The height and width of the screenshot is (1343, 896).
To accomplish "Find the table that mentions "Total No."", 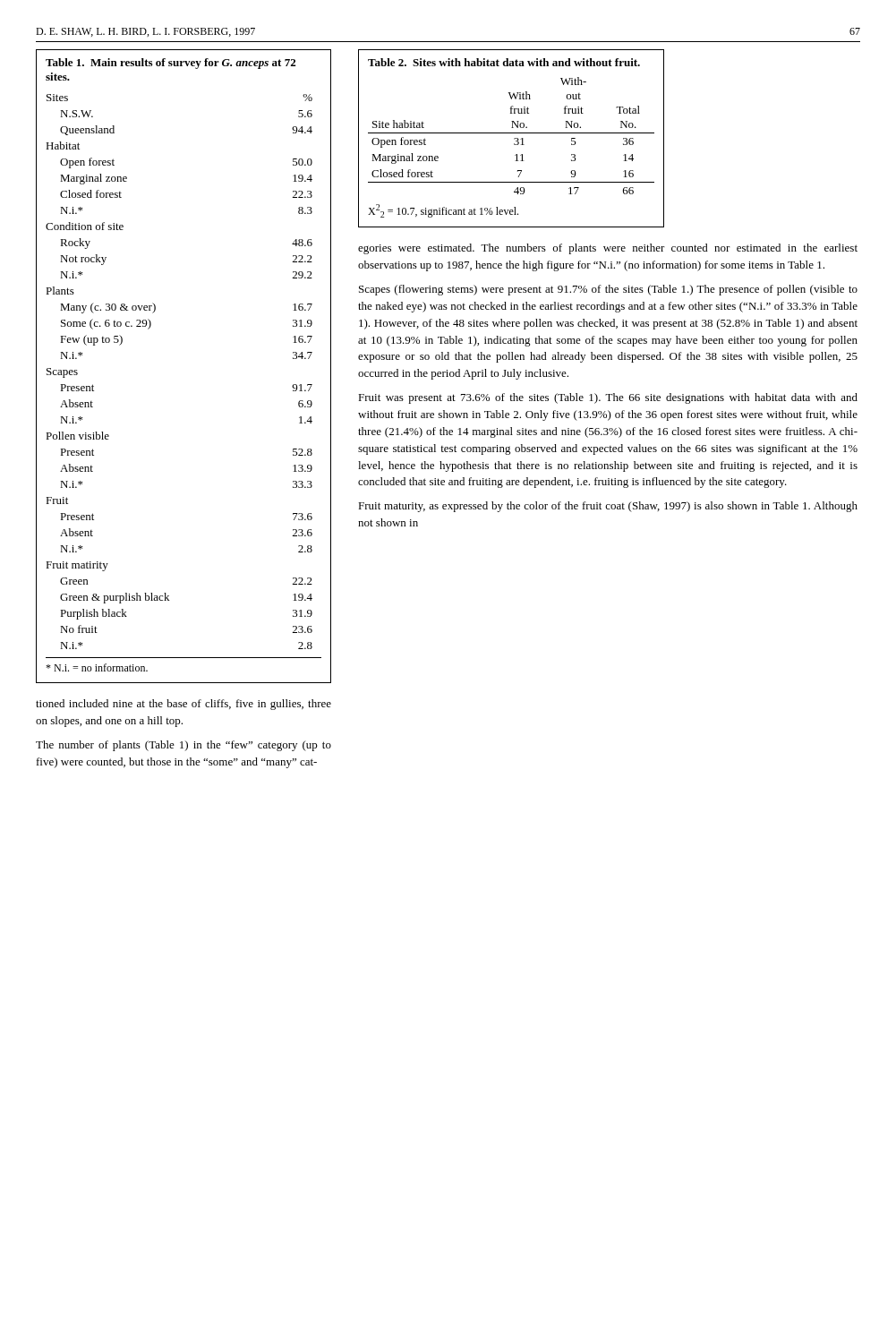I will [x=511, y=139].
